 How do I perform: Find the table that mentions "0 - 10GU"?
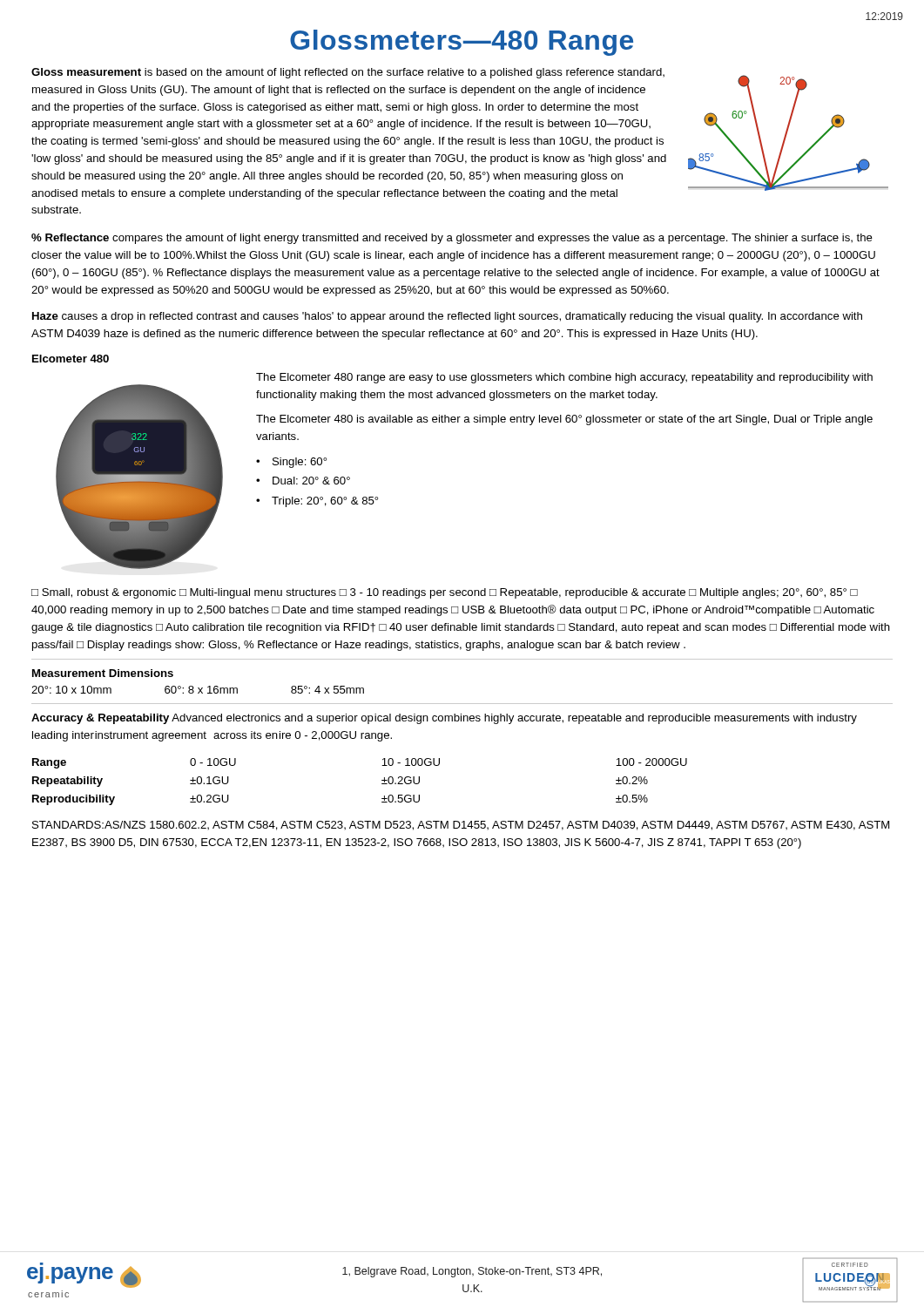point(462,780)
